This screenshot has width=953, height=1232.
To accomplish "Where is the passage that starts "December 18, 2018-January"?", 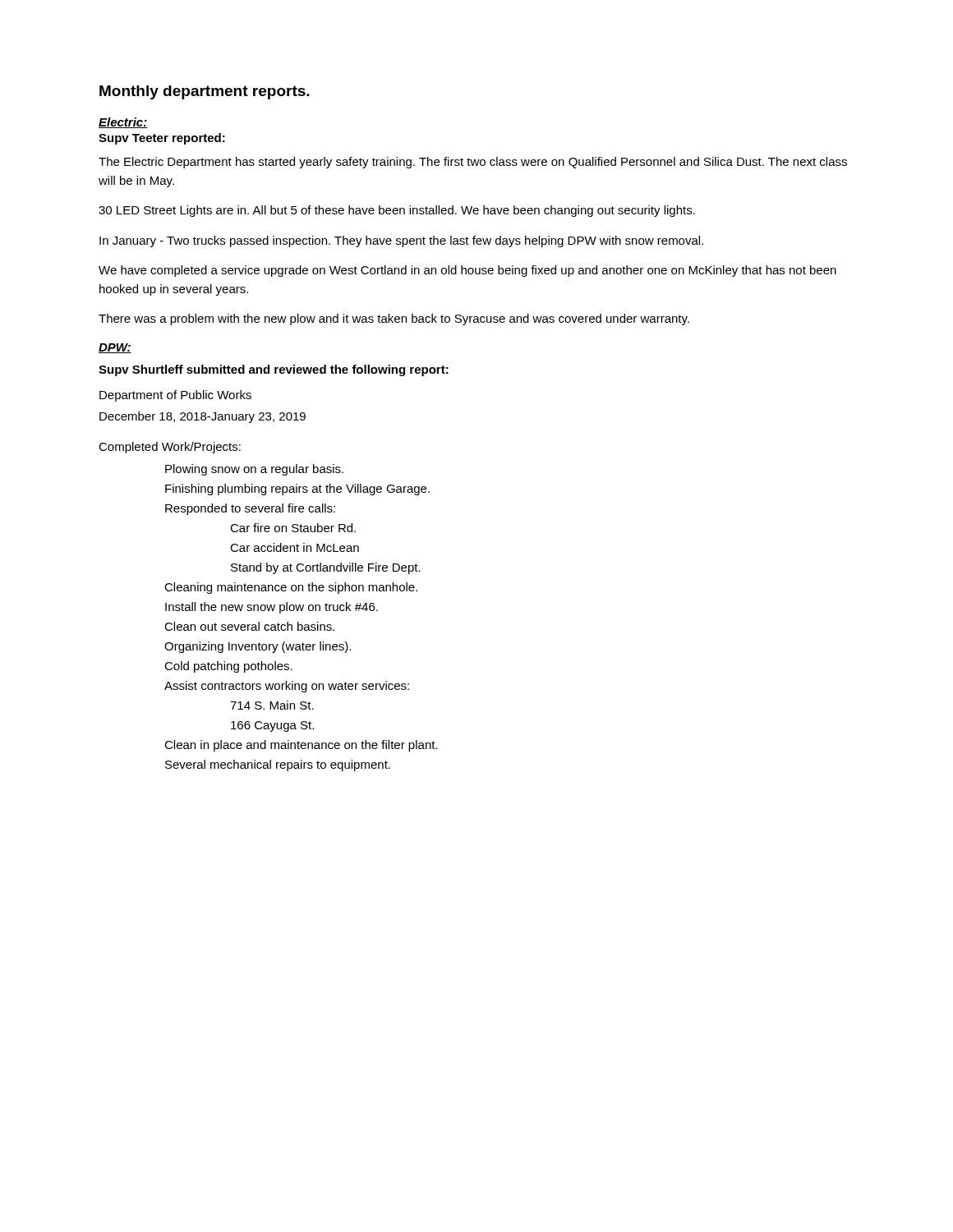I will (202, 416).
